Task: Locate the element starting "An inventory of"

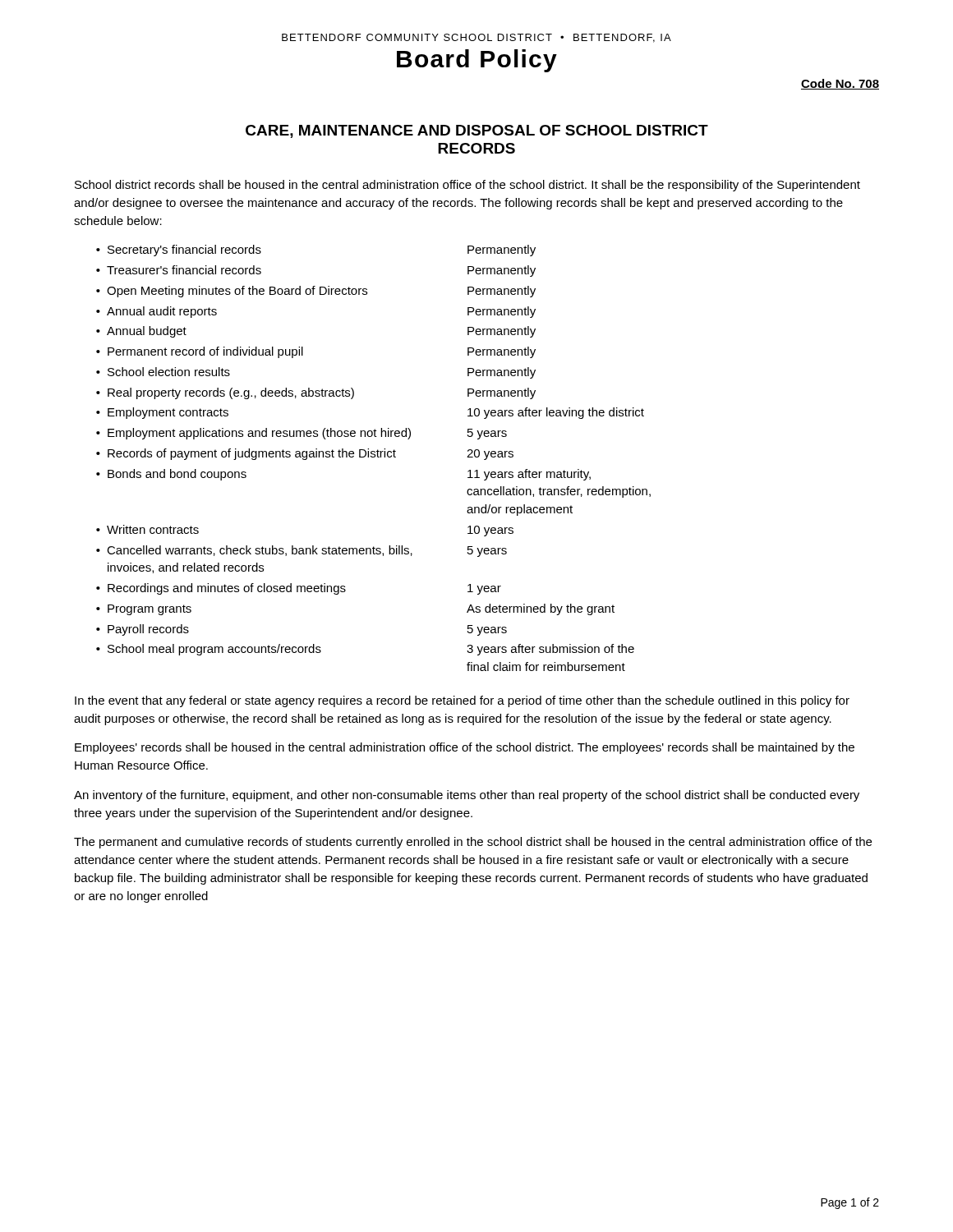Action: 467,803
